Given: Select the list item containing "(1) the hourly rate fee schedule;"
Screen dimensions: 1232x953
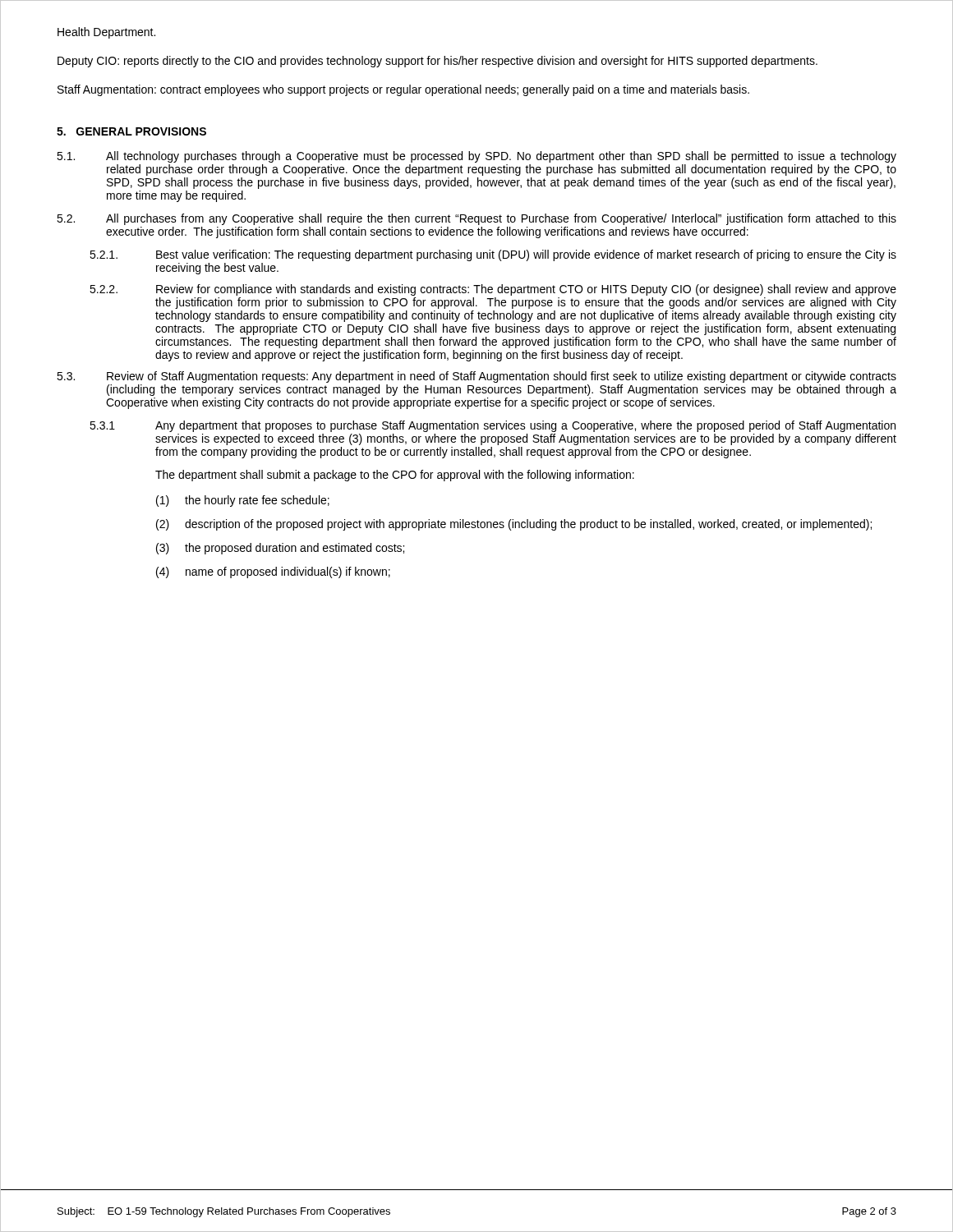Looking at the screenshot, I should click(243, 501).
